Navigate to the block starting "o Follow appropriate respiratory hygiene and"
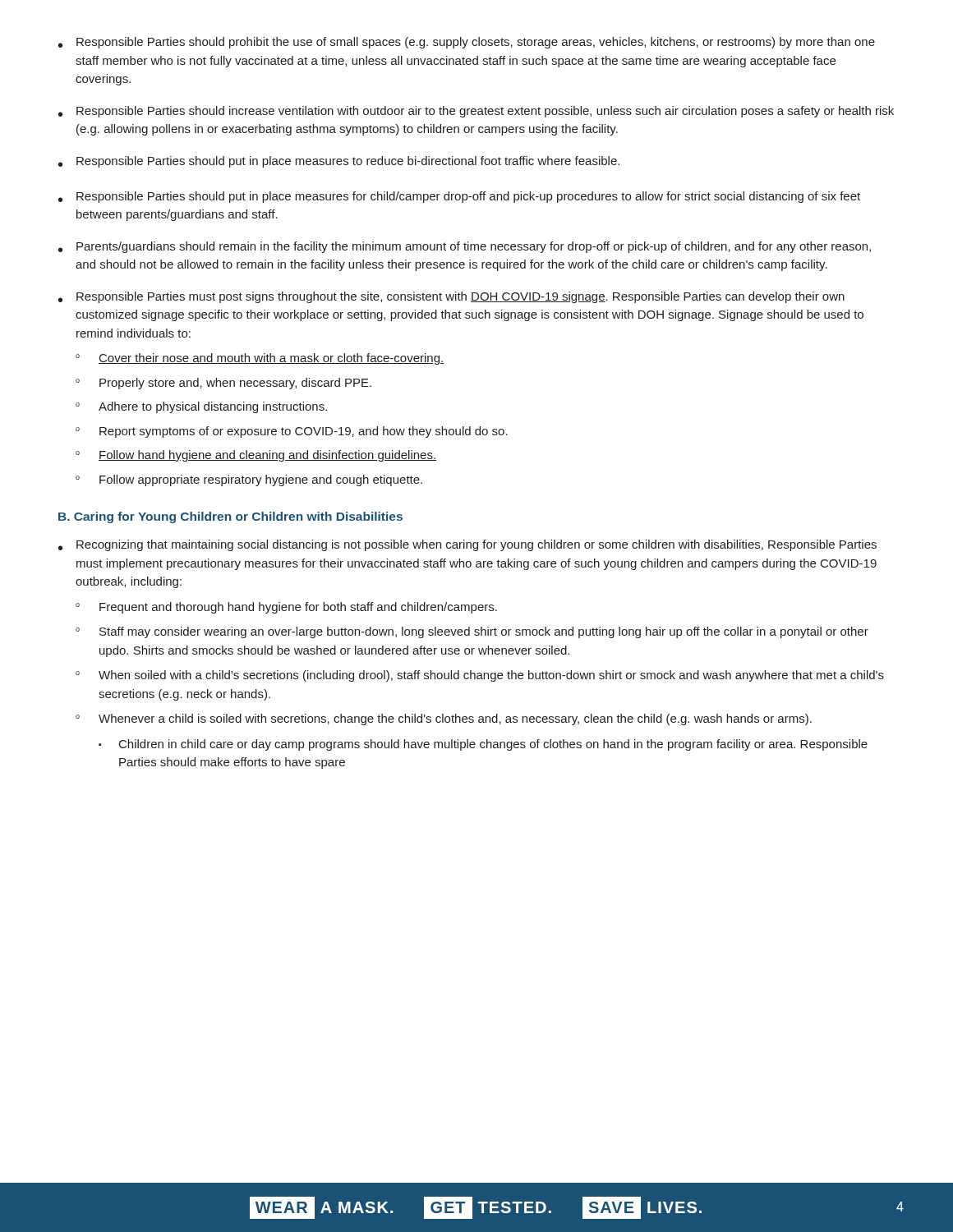Viewport: 953px width, 1232px height. 249,480
